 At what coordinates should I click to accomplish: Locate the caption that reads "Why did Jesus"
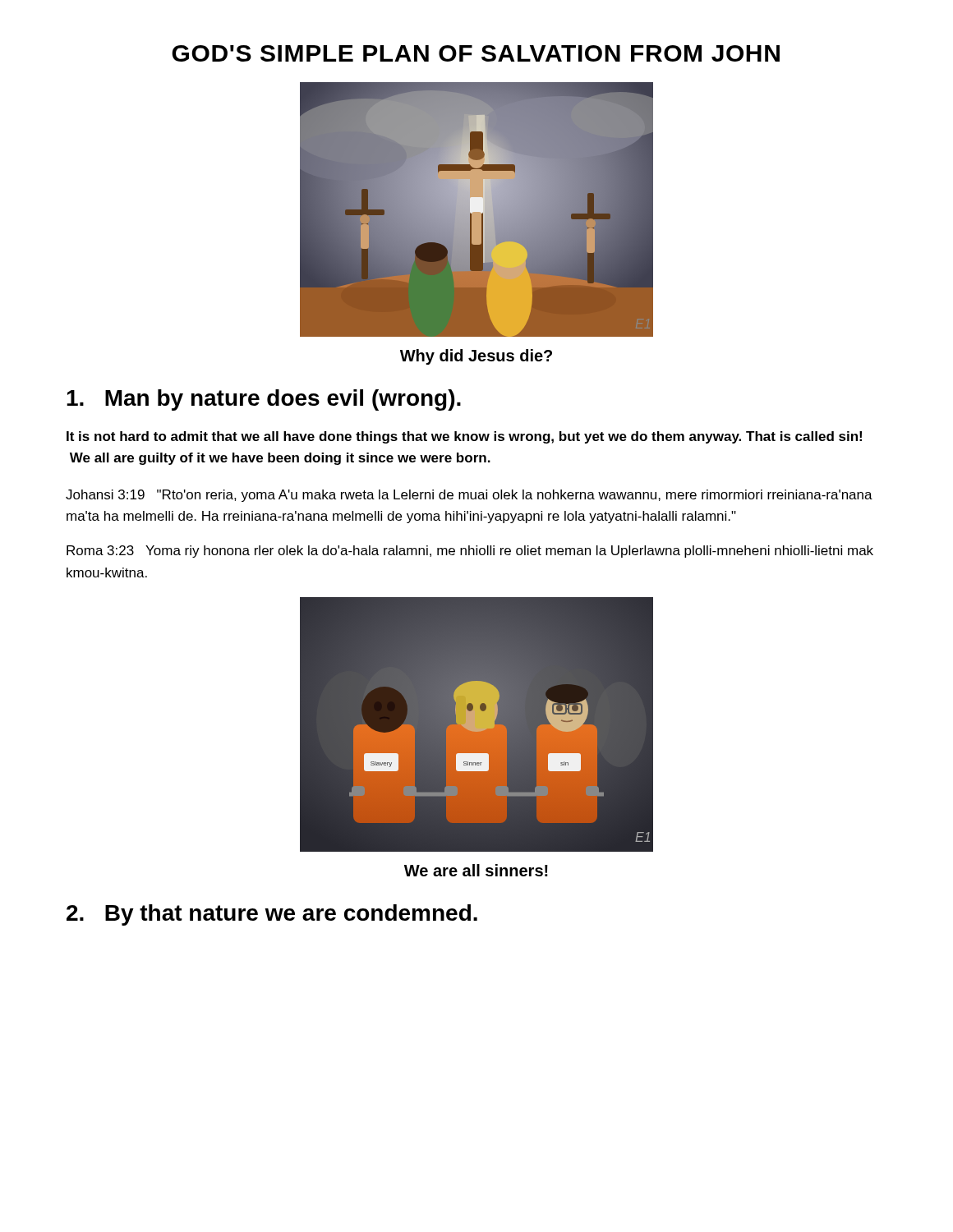[476, 356]
